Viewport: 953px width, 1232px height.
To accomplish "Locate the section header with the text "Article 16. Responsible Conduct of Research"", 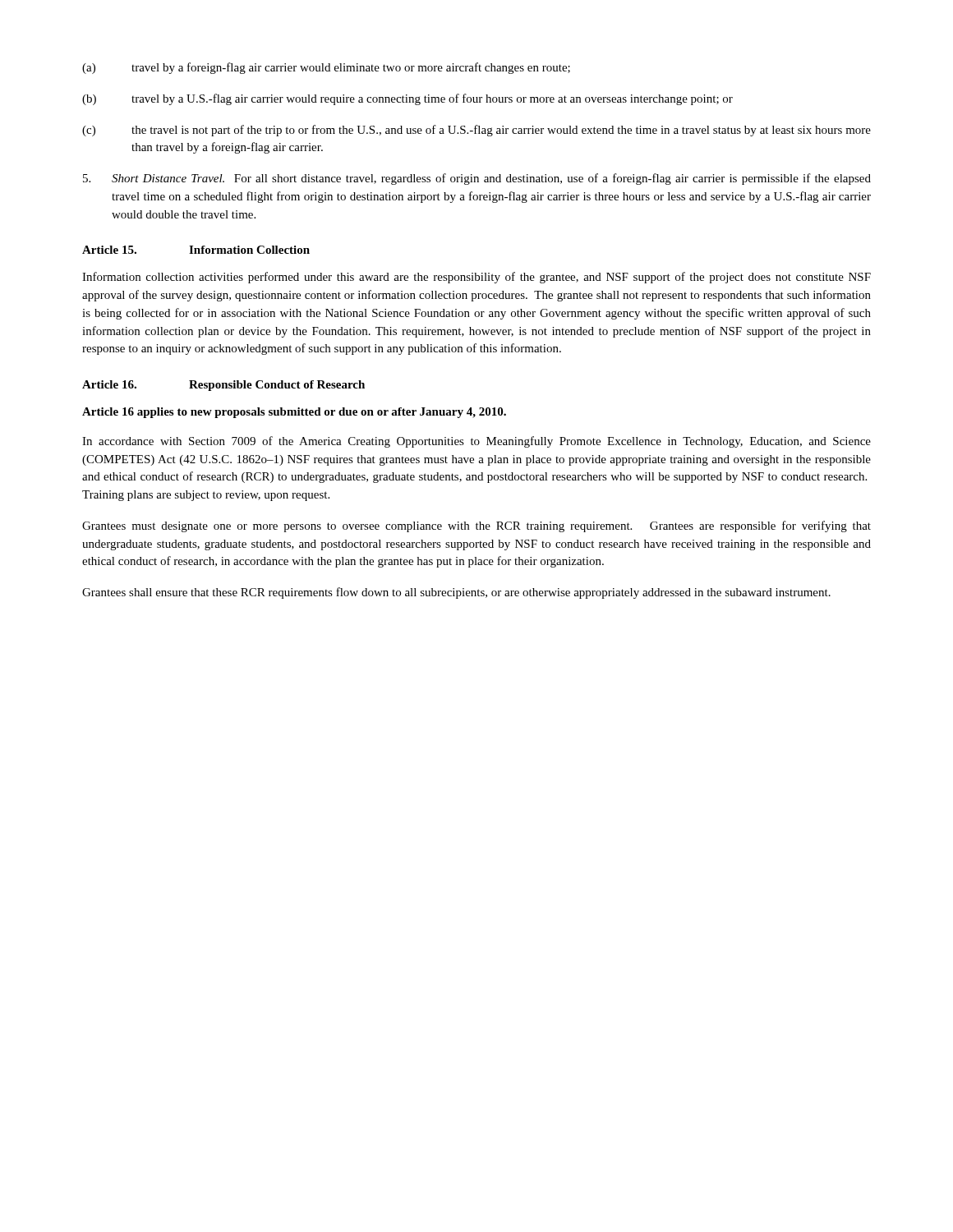I will pos(224,385).
